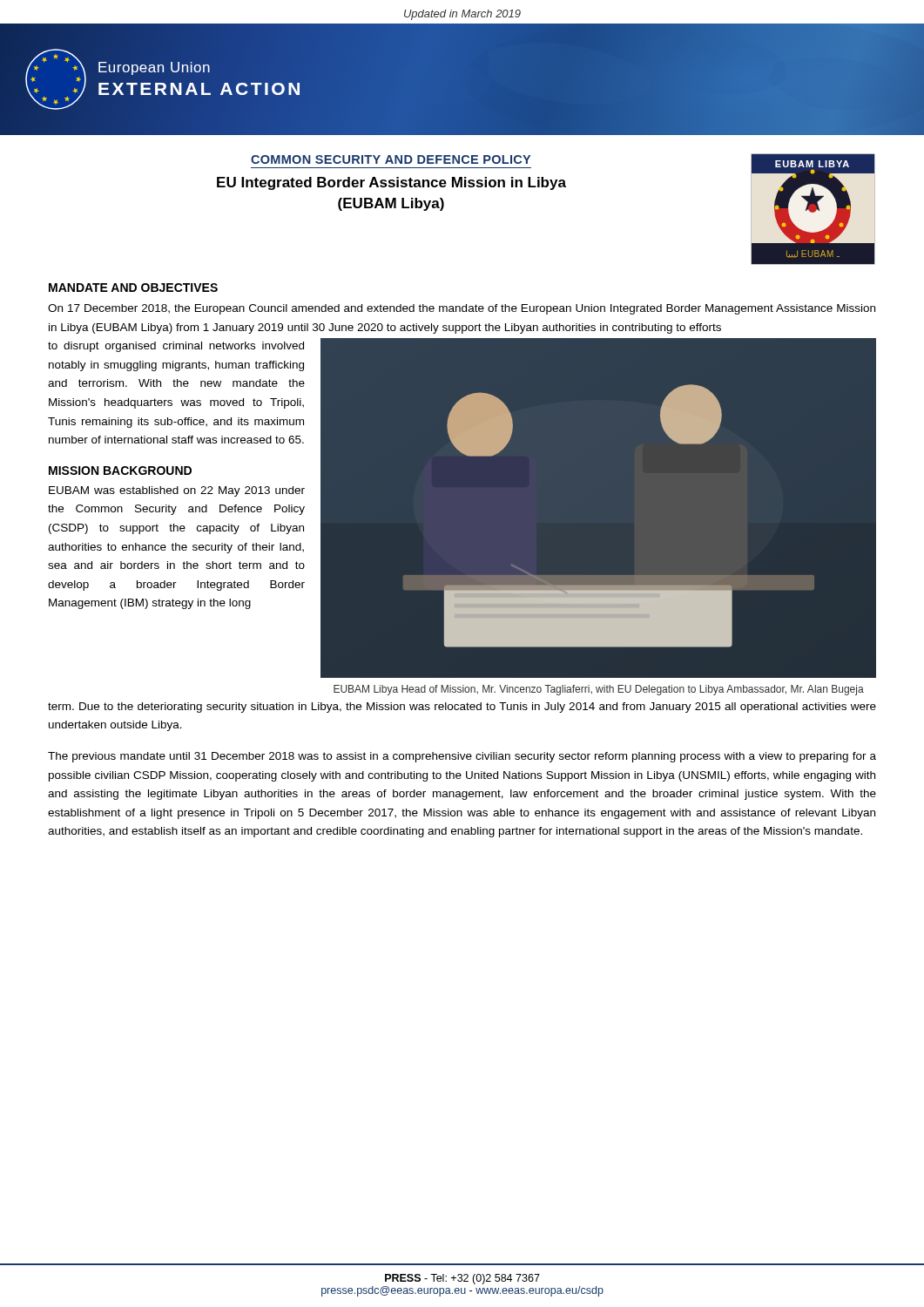Locate the section header that says "MANDATE AND OBJECTIVES"
This screenshot has height=1307, width=924.
point(133,288)
